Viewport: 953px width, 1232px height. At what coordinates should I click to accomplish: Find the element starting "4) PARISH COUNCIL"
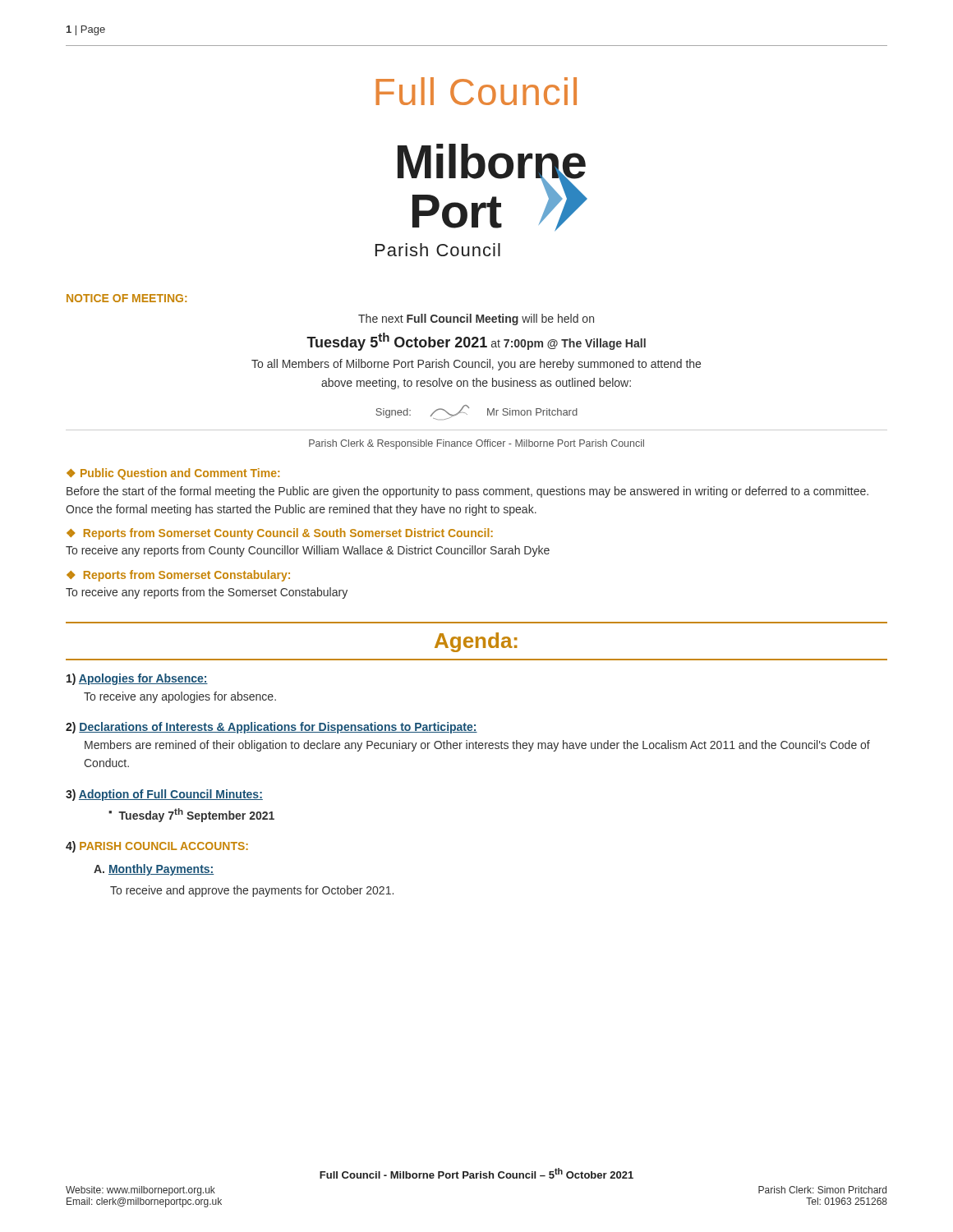pos(157,847)
